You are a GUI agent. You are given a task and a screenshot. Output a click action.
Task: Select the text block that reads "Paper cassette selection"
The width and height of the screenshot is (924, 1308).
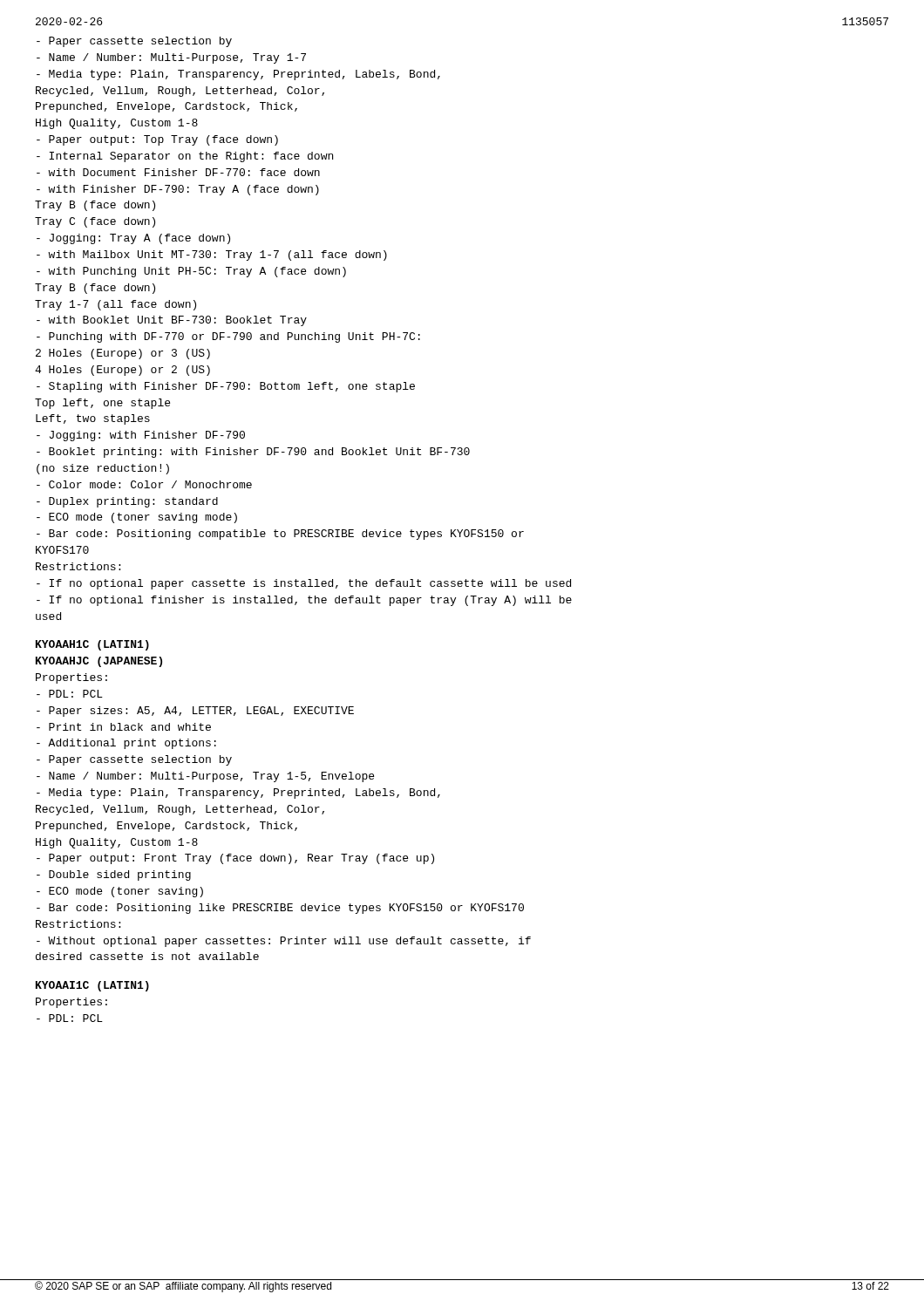pos(134,42)
